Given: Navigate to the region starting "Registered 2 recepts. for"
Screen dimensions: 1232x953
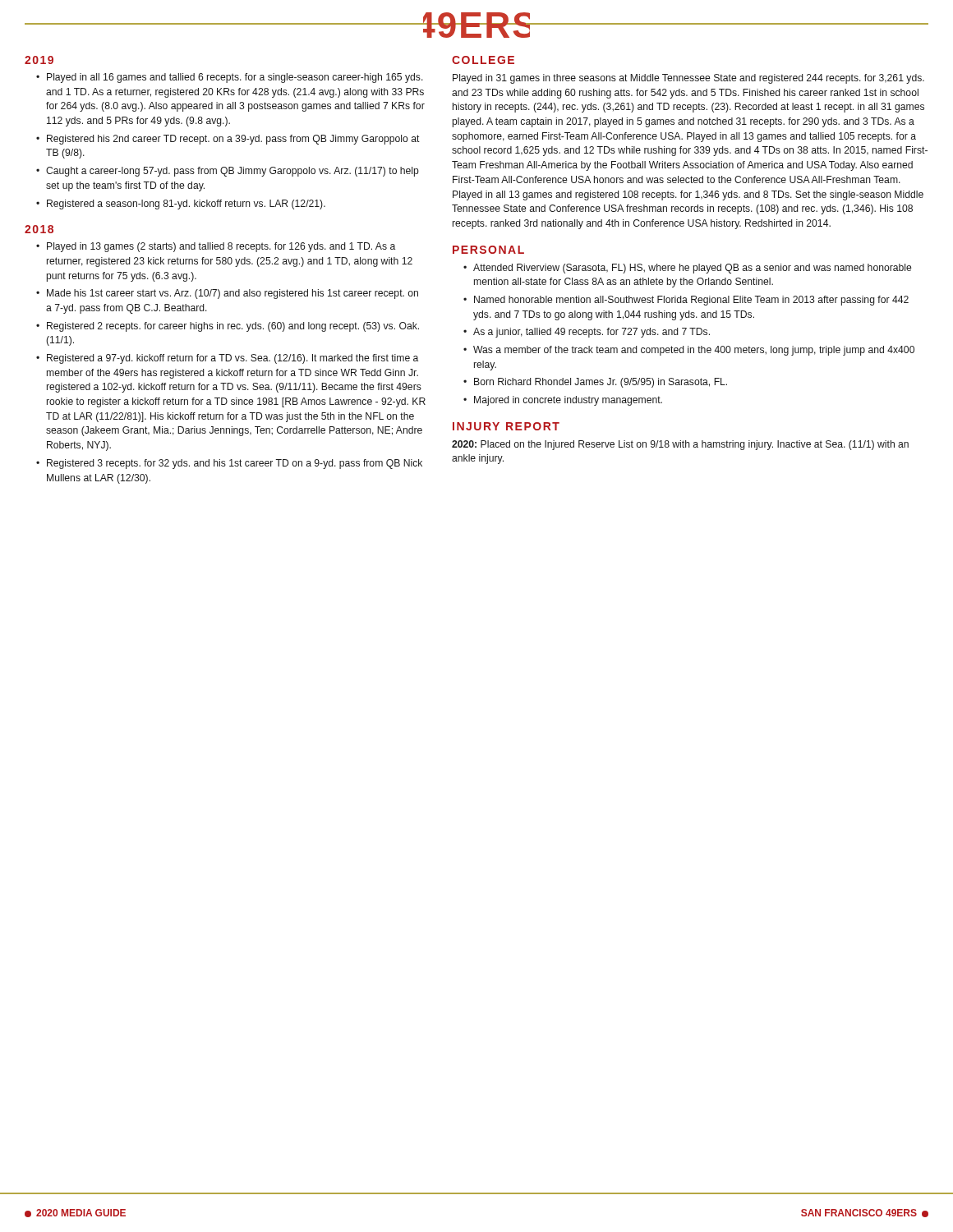Looking at the screenshot, I should click(x=233, y=333).
